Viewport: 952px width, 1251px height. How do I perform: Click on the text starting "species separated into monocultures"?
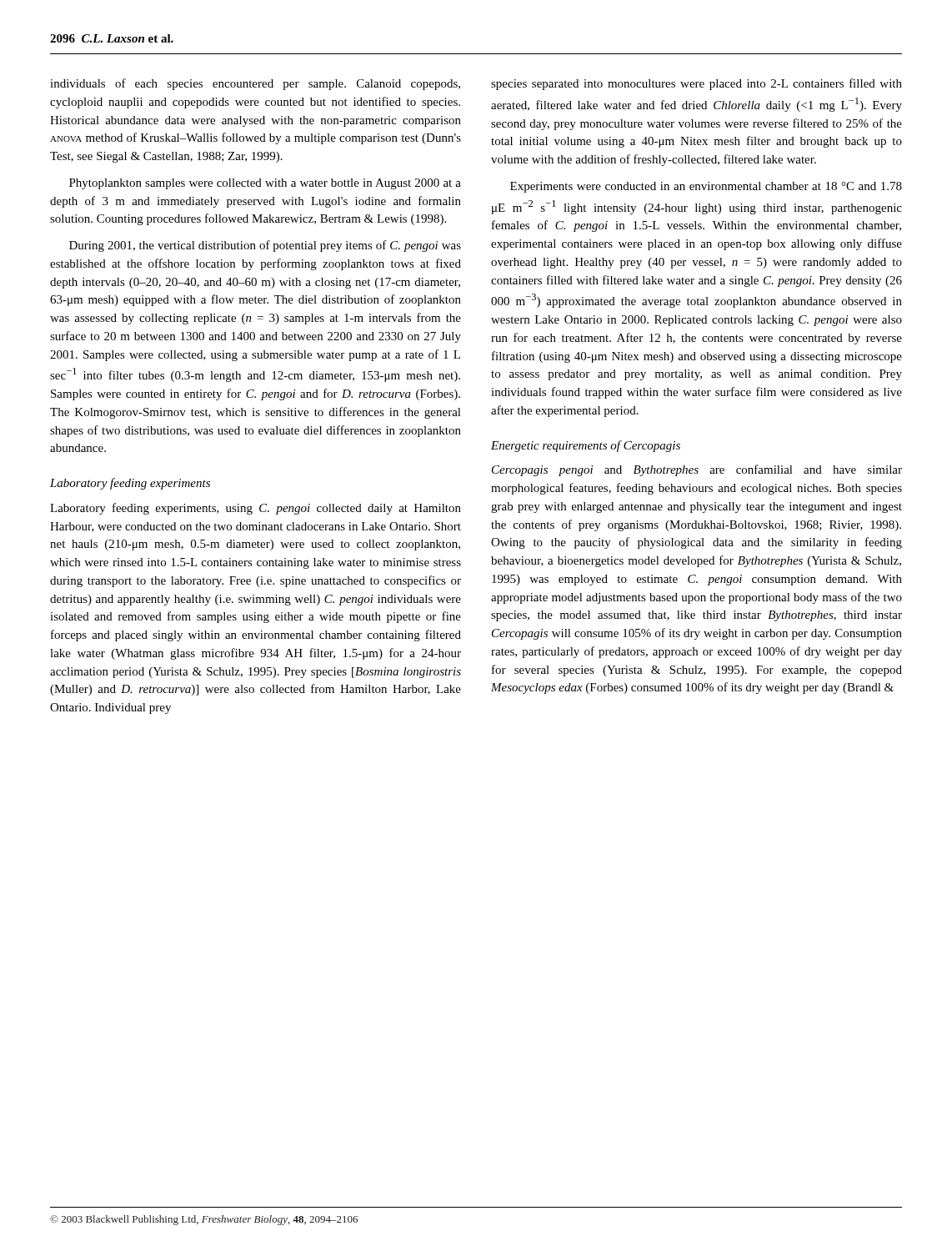click(697, 122)
